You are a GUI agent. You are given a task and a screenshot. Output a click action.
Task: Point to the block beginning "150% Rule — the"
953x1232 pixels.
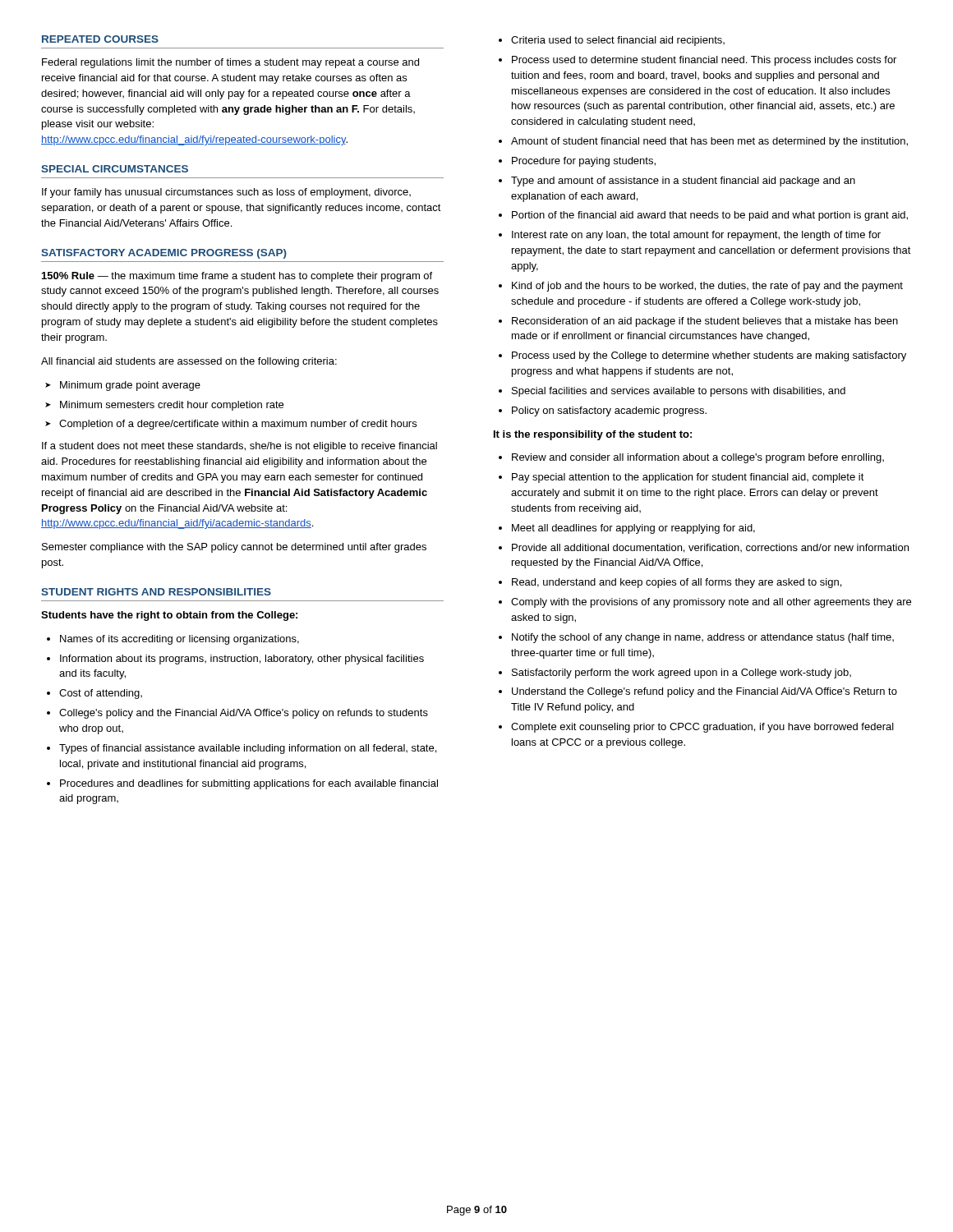pos(240,306)
